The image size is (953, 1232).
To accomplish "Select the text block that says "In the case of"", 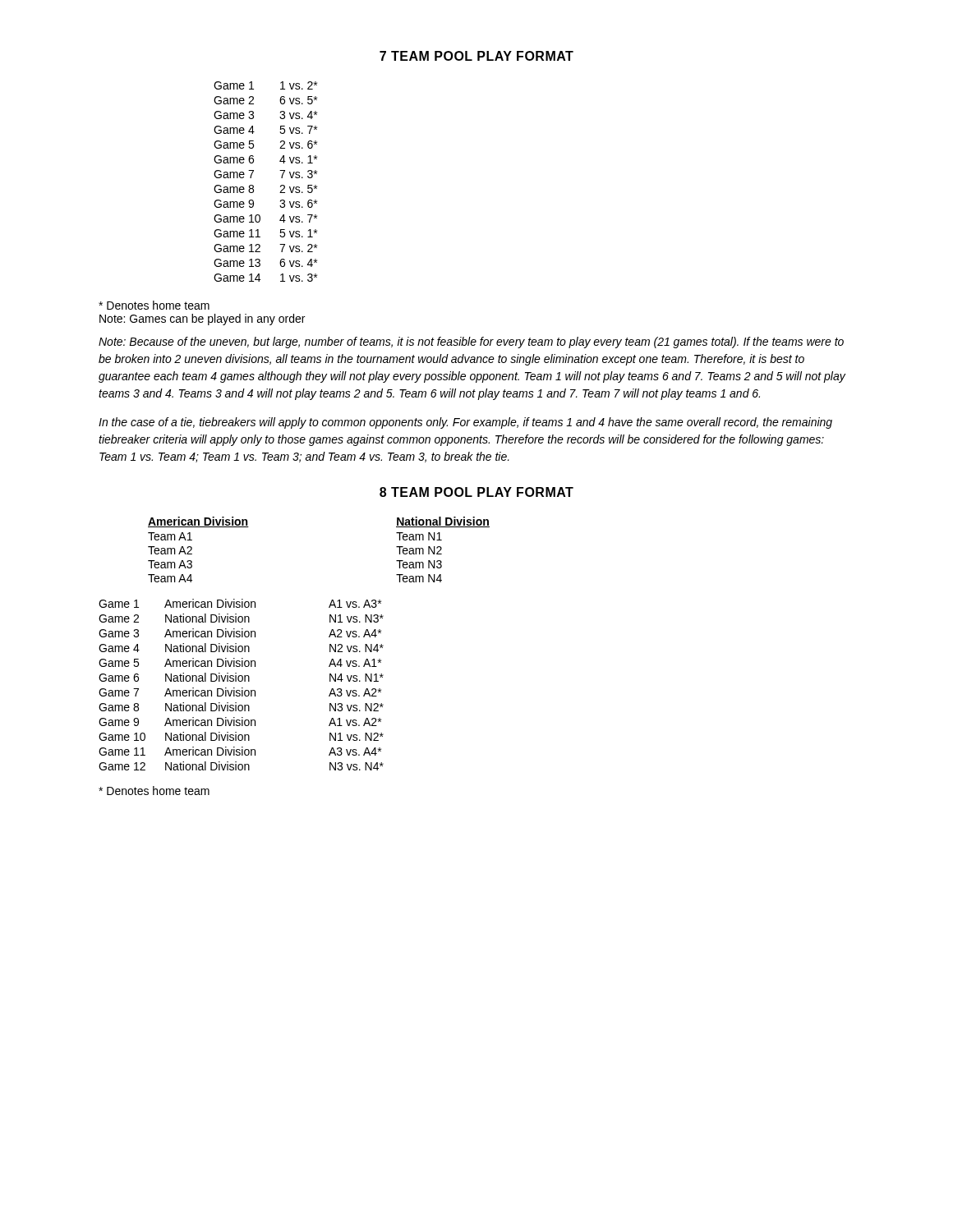I will click(465, 439).
